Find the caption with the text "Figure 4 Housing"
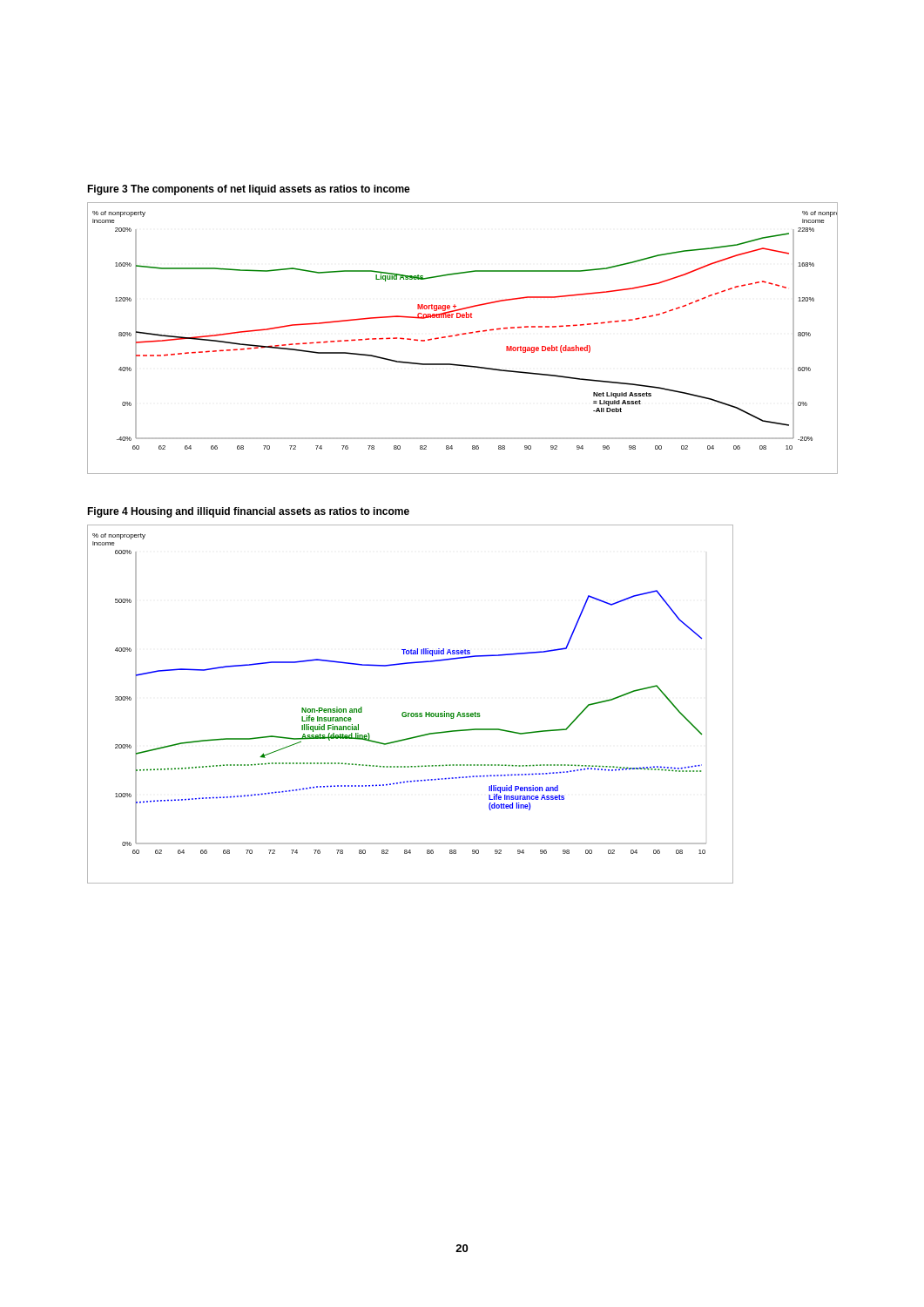The width and height of the screenshot is (924, 1307). [x=248, y=511]
